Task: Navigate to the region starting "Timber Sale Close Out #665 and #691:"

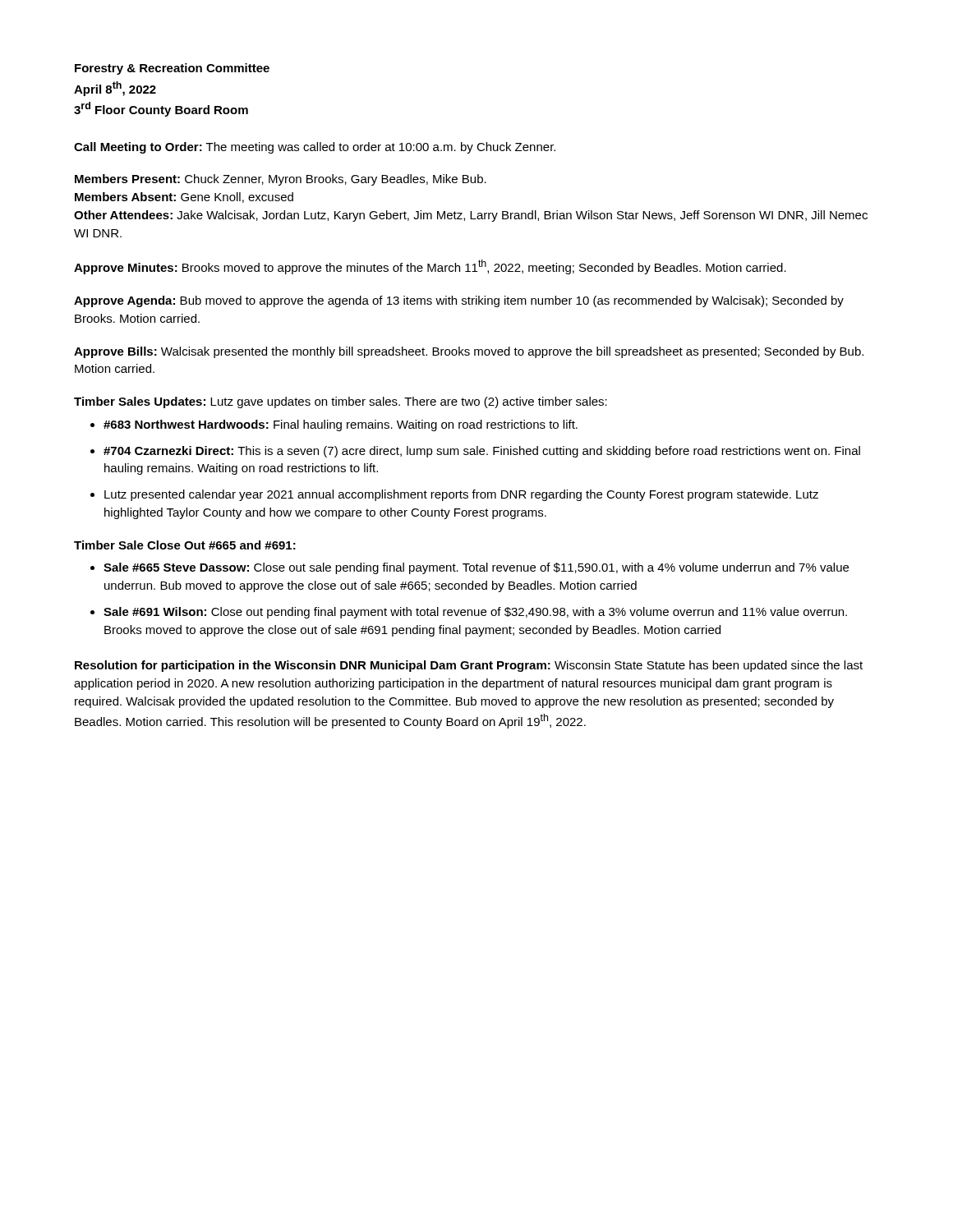Action: 185,545
